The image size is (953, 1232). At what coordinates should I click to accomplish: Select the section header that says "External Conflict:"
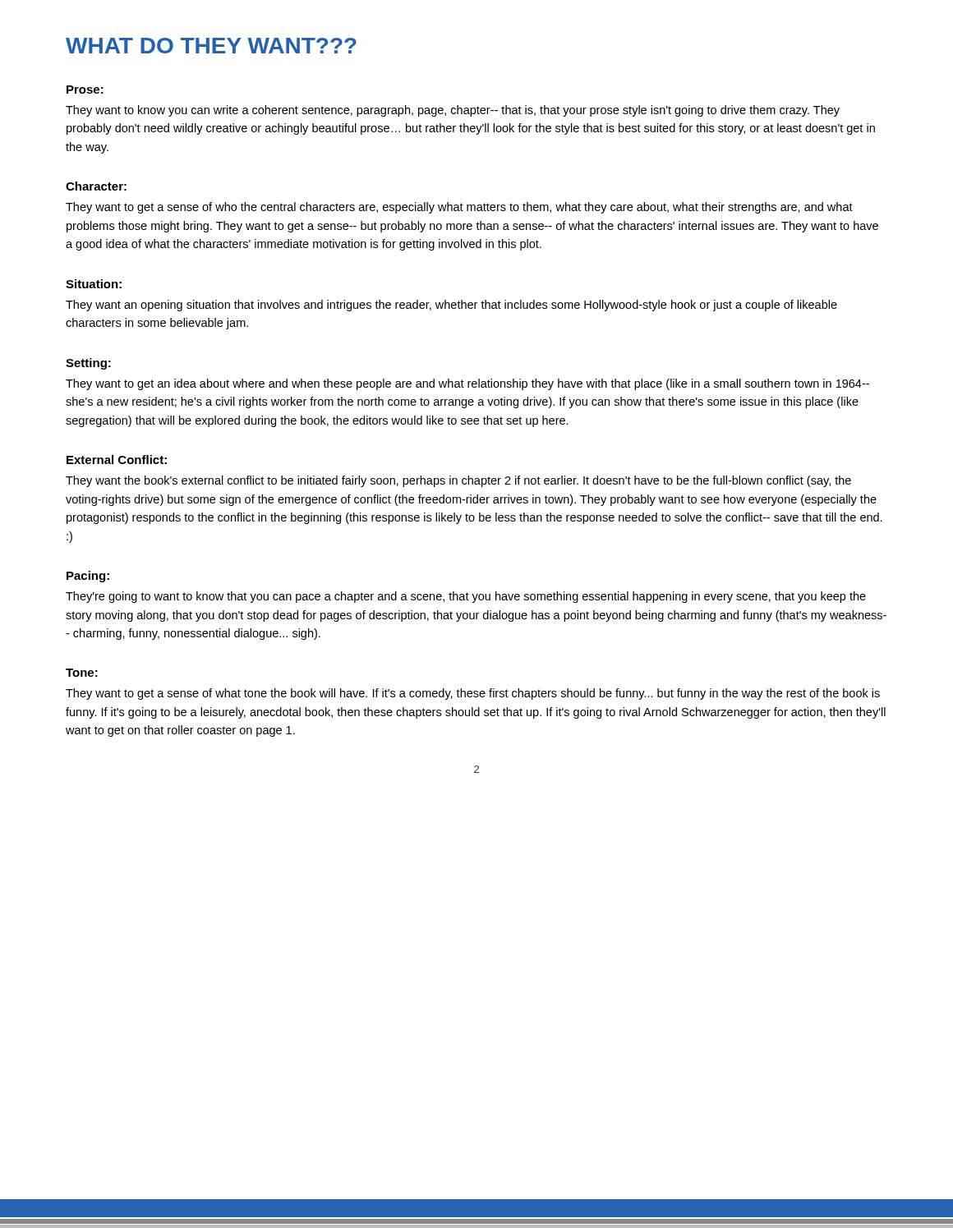click(117, 460)
